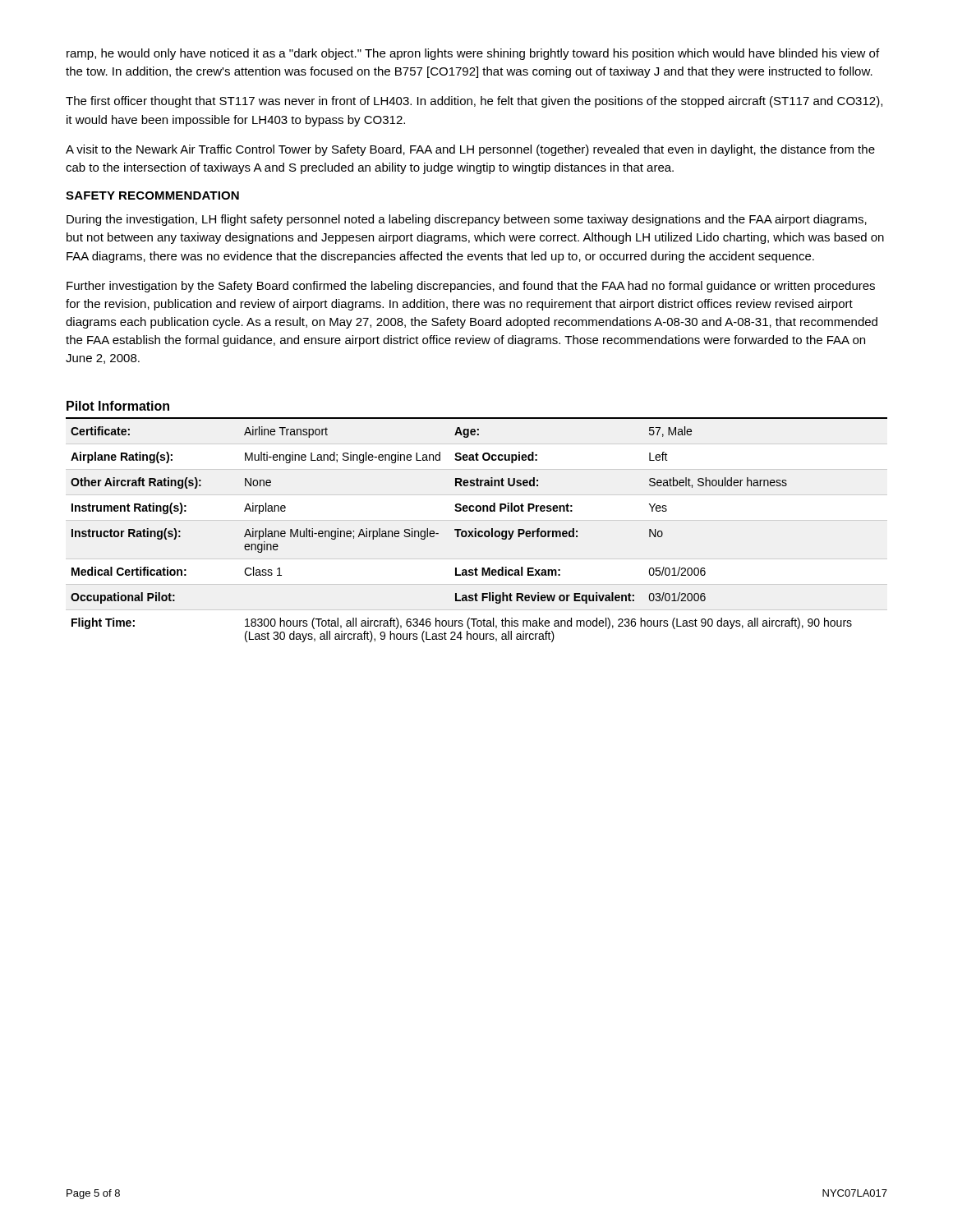This screenshot has width=953, height=1232.
Task: Locate the block of text that opens with "Further investigation by the"
Action: 472,322
